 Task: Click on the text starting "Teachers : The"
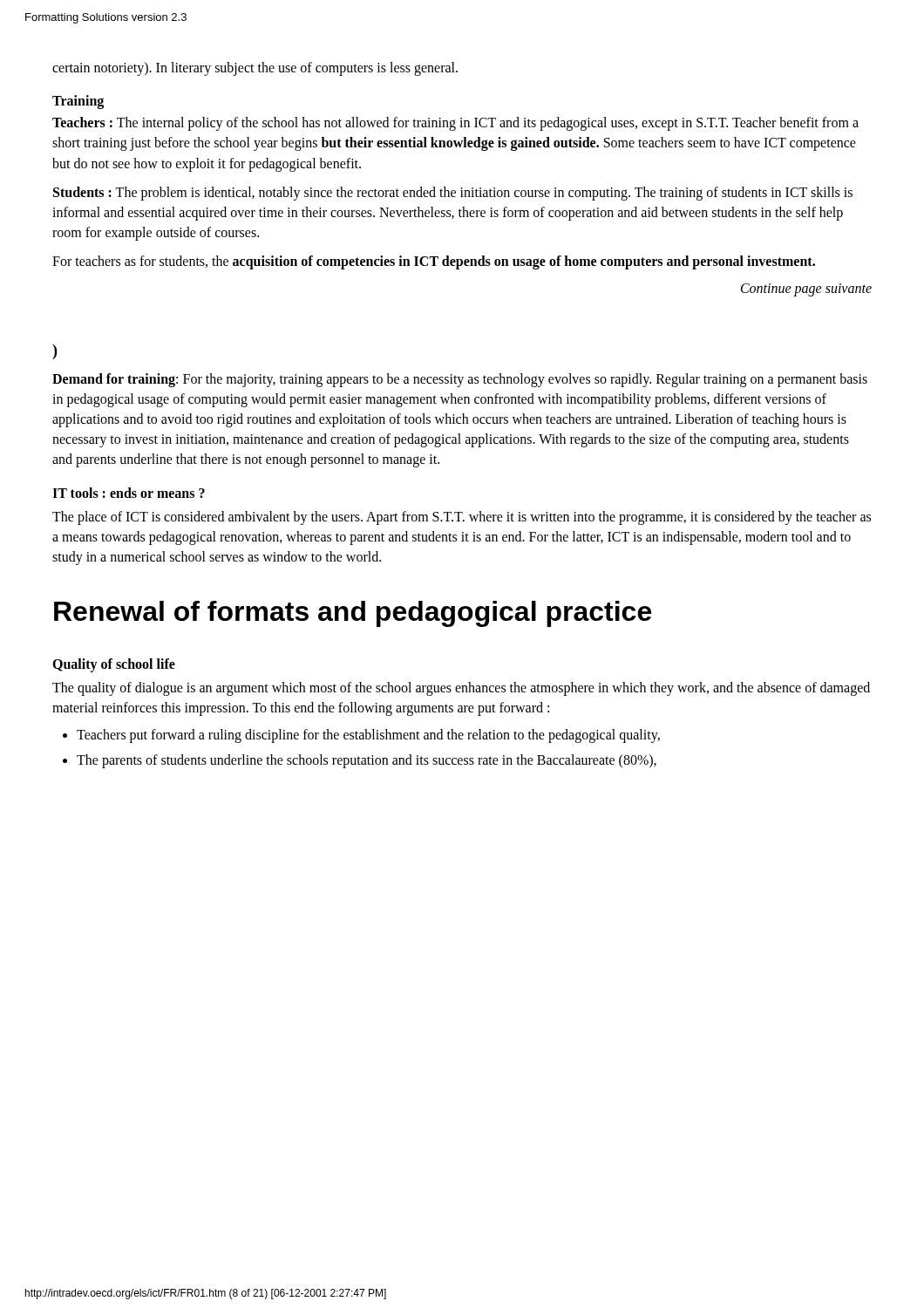[455, 143]
